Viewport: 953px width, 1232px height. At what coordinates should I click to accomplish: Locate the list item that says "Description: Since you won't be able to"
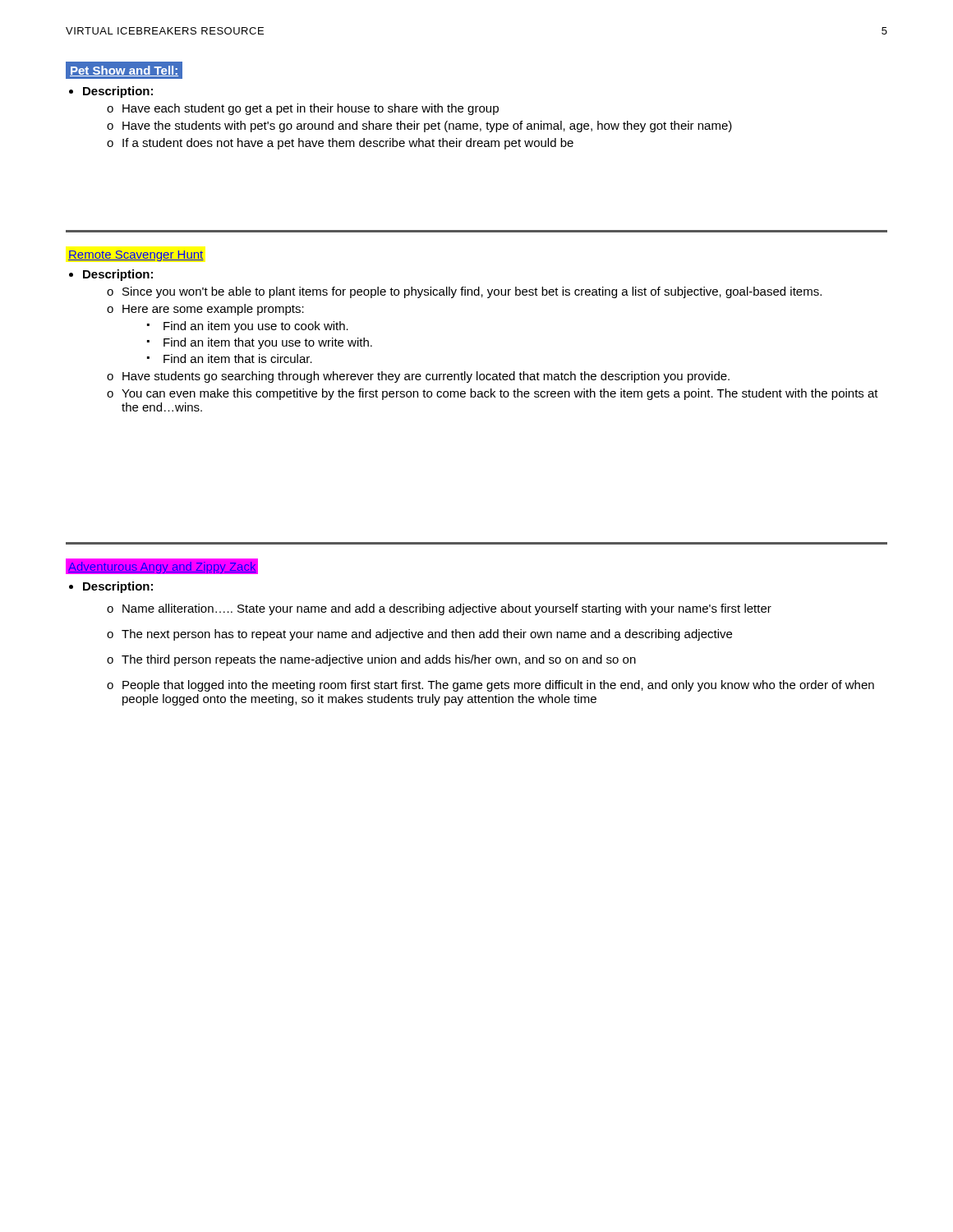[118, 275]
